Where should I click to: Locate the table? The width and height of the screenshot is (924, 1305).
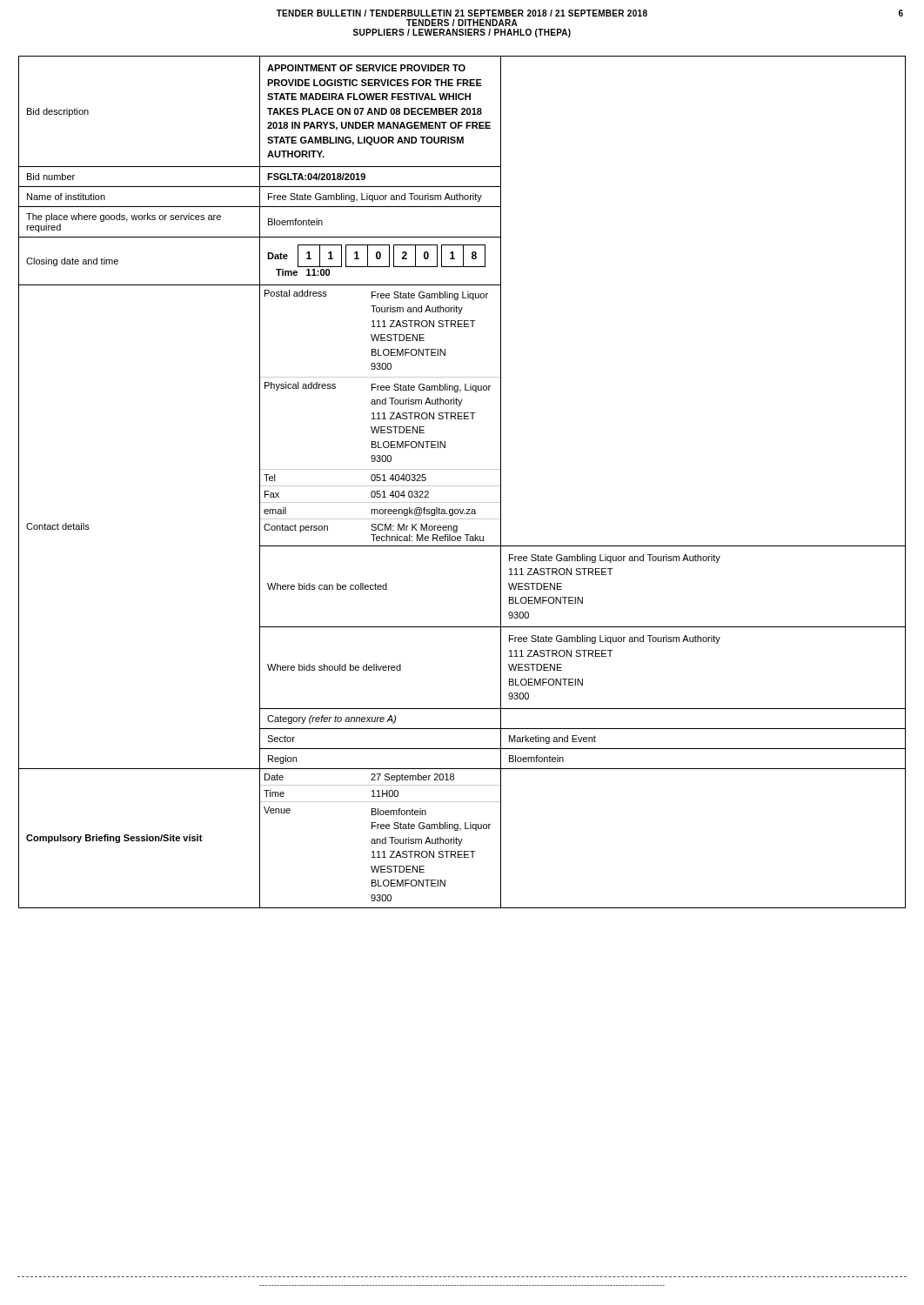[x=462, y=482]
